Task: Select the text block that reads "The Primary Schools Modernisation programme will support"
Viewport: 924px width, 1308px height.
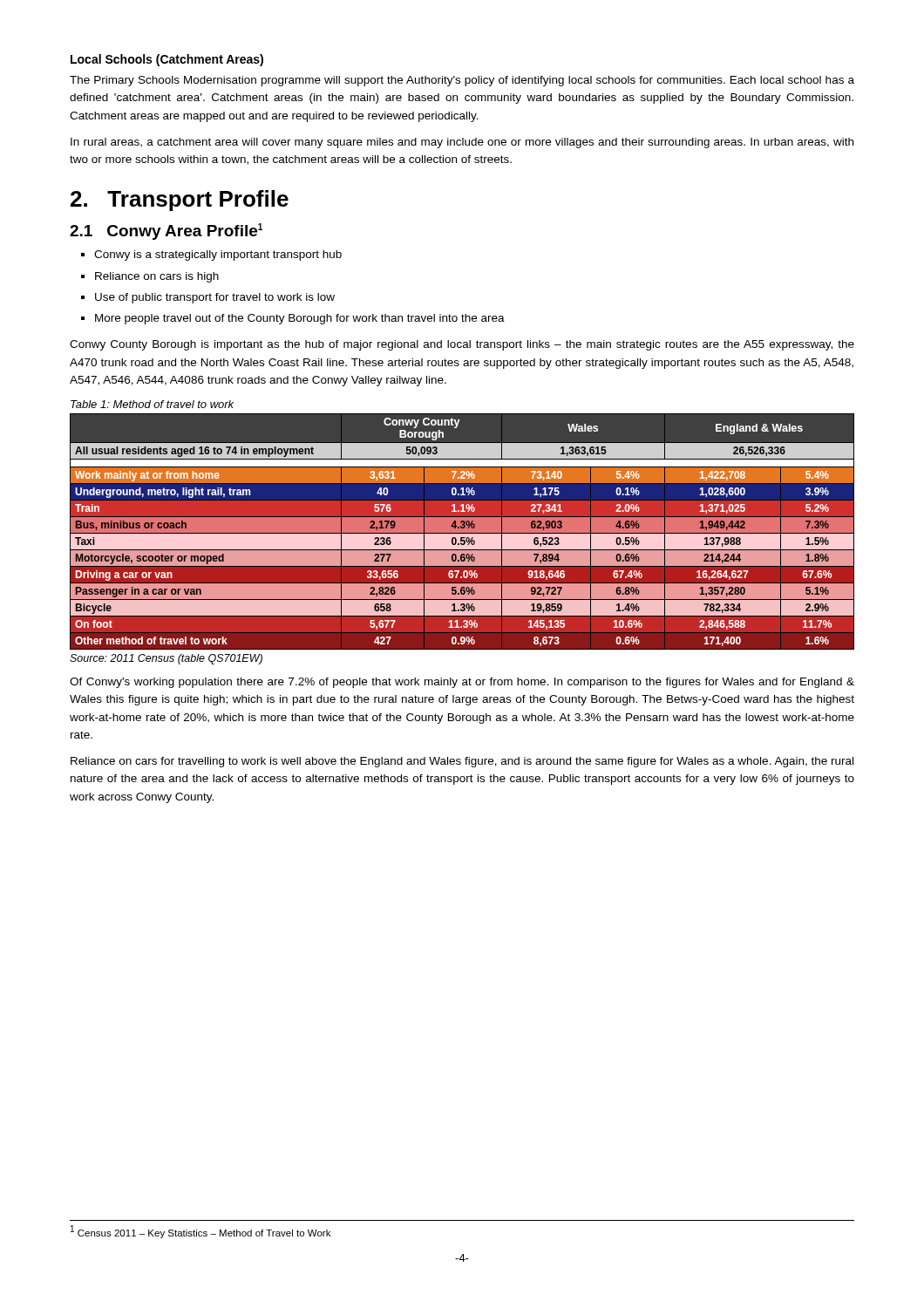Action: (462, 120)
